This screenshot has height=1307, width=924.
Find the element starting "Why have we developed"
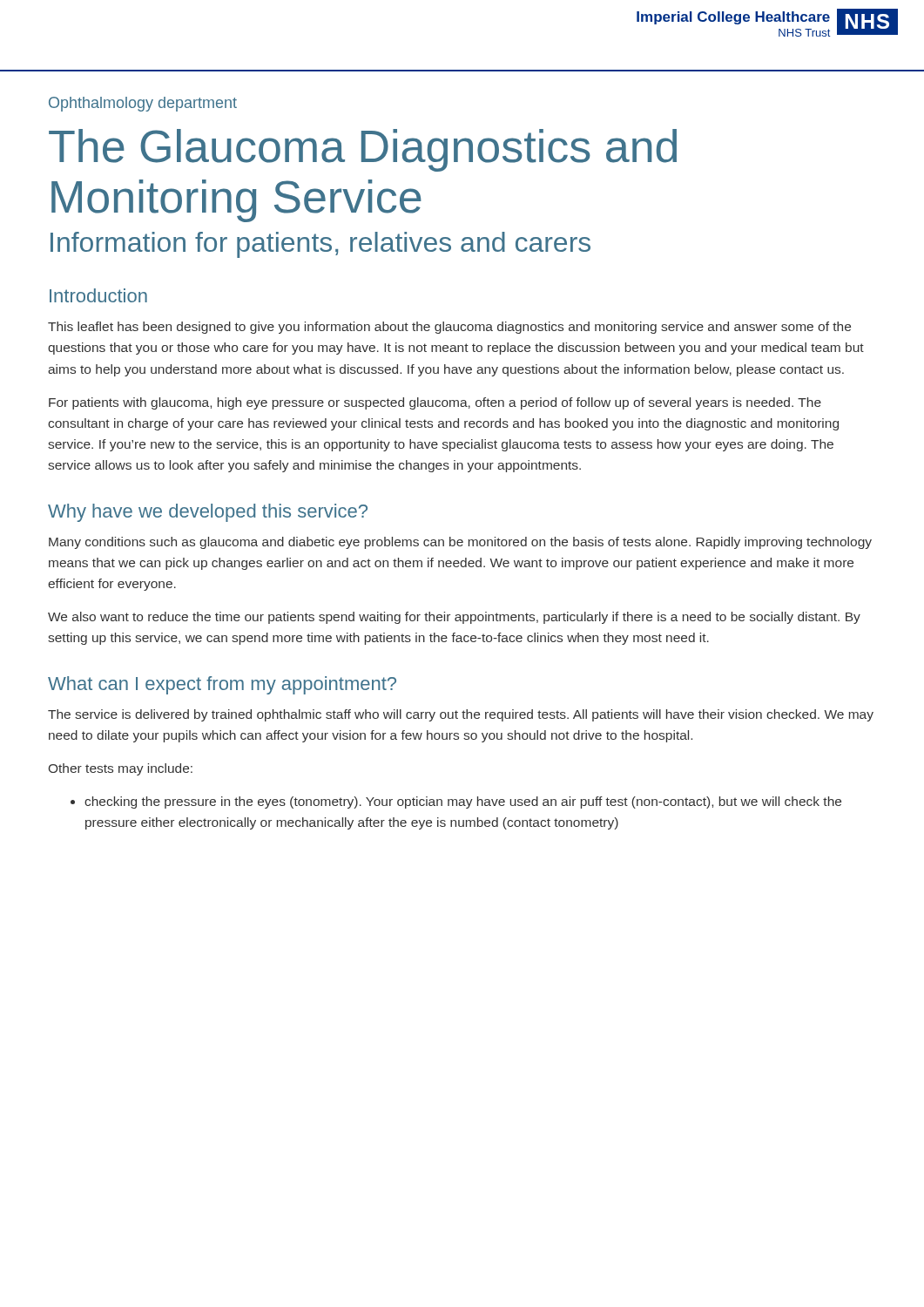208,511
